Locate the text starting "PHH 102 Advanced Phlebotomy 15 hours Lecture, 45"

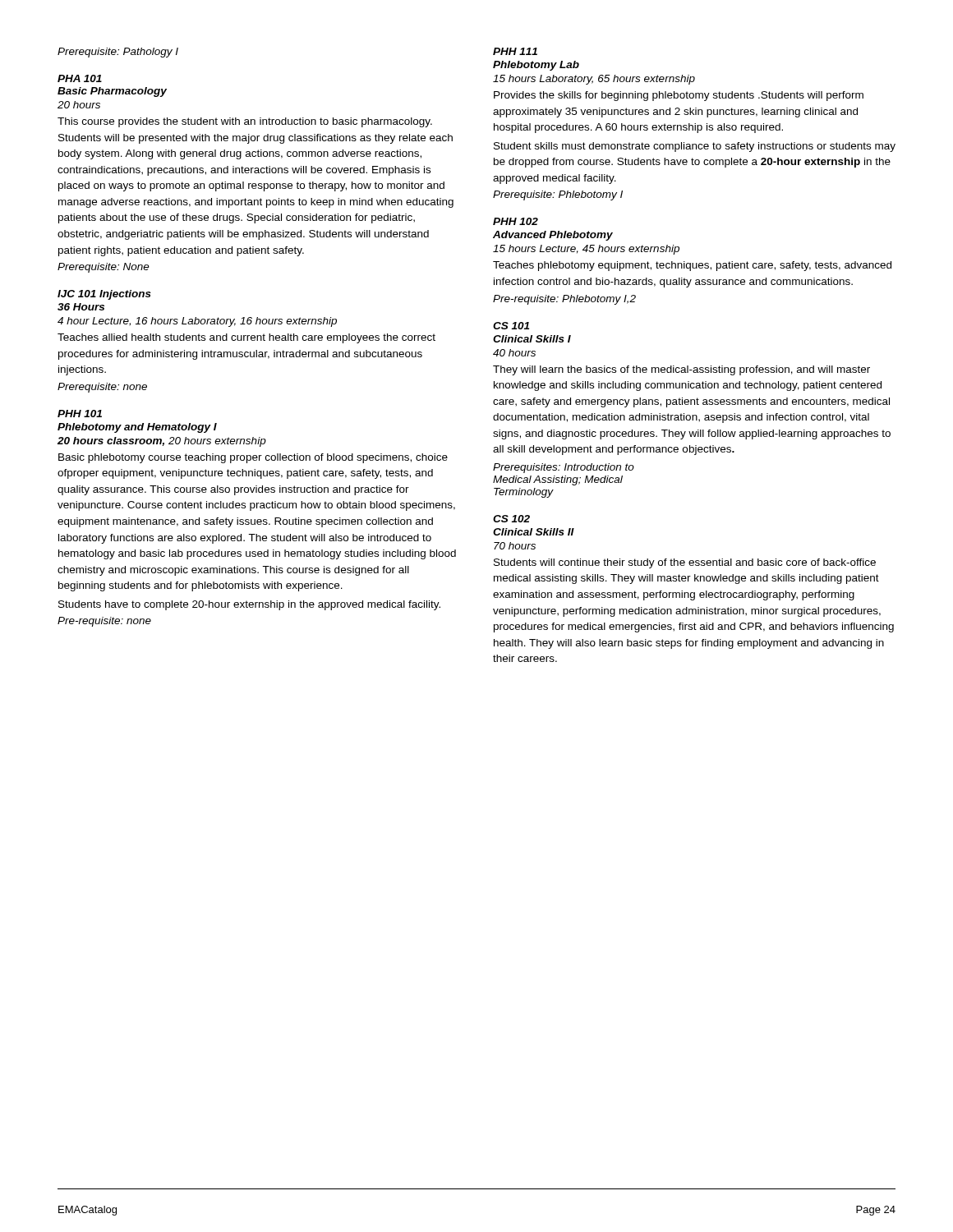pyautogui.click(x=694, y=260)
